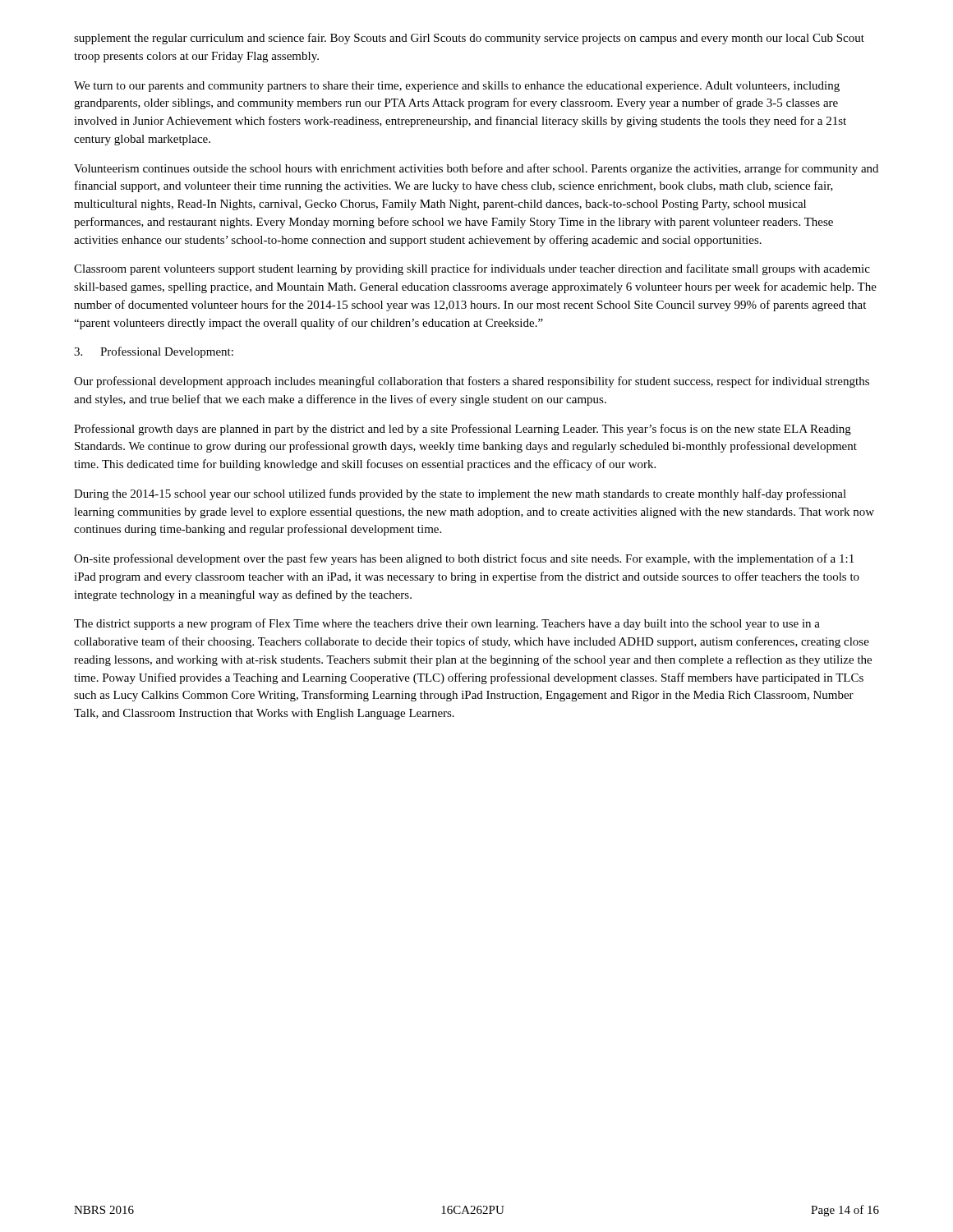This screenshot has height=1232, width=953.
Task: Where is the passage that starts "We turn to our parents and community"?
Action: click(x=476, y=112)
